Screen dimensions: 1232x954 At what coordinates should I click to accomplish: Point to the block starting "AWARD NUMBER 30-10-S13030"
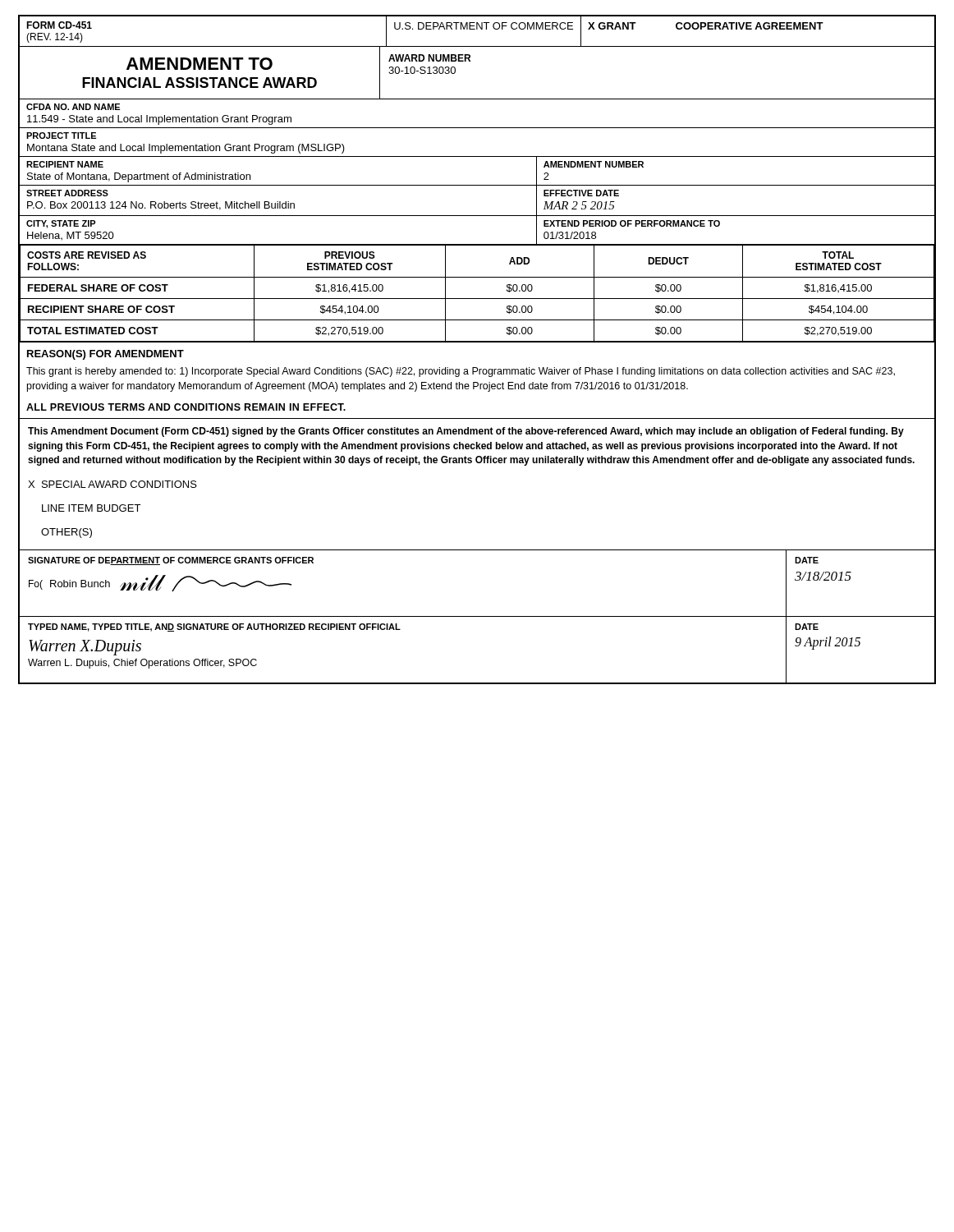[430, 64]
